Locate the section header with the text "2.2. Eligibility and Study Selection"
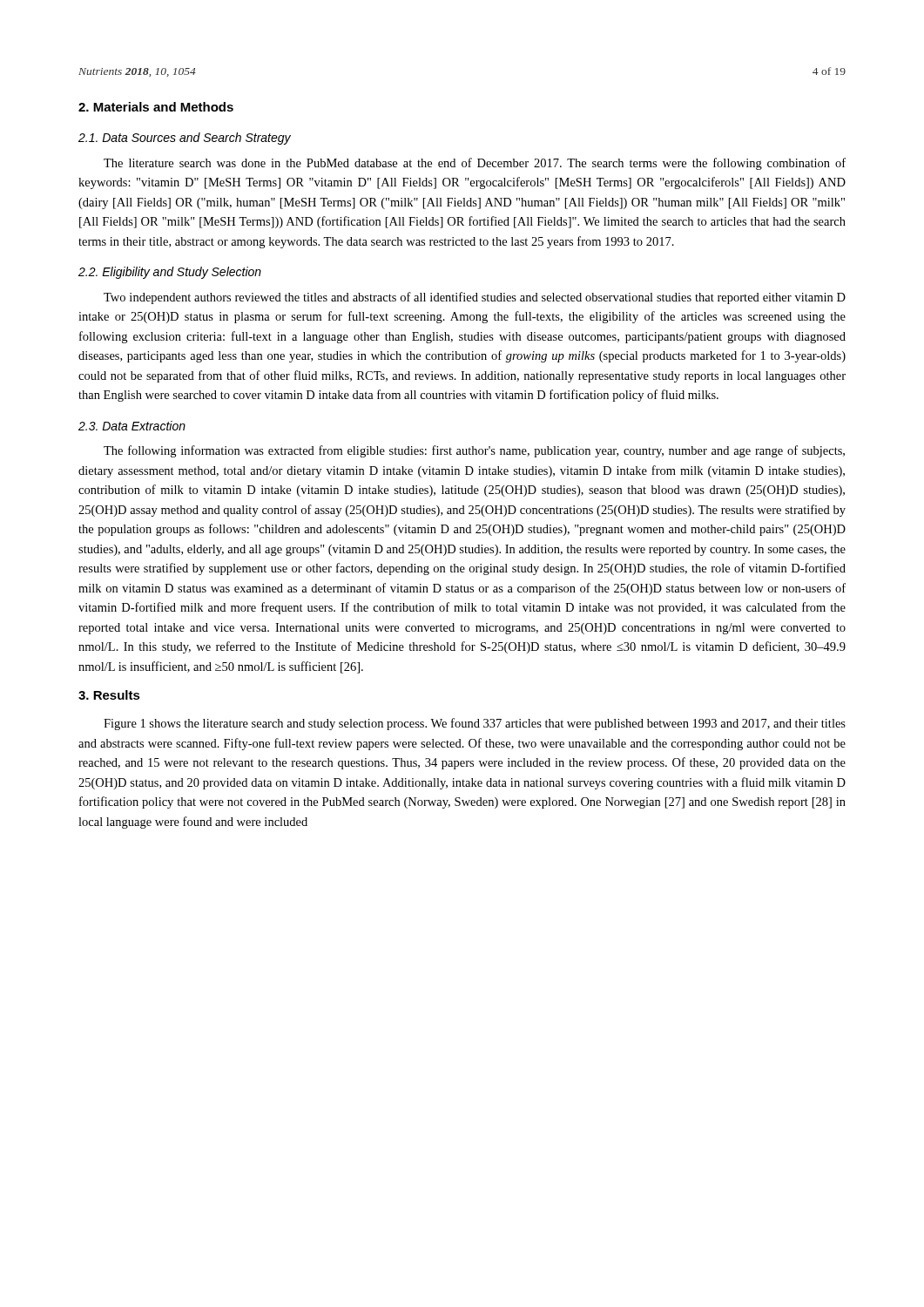Screen dimensions: 1307x924 click(170, 273)
